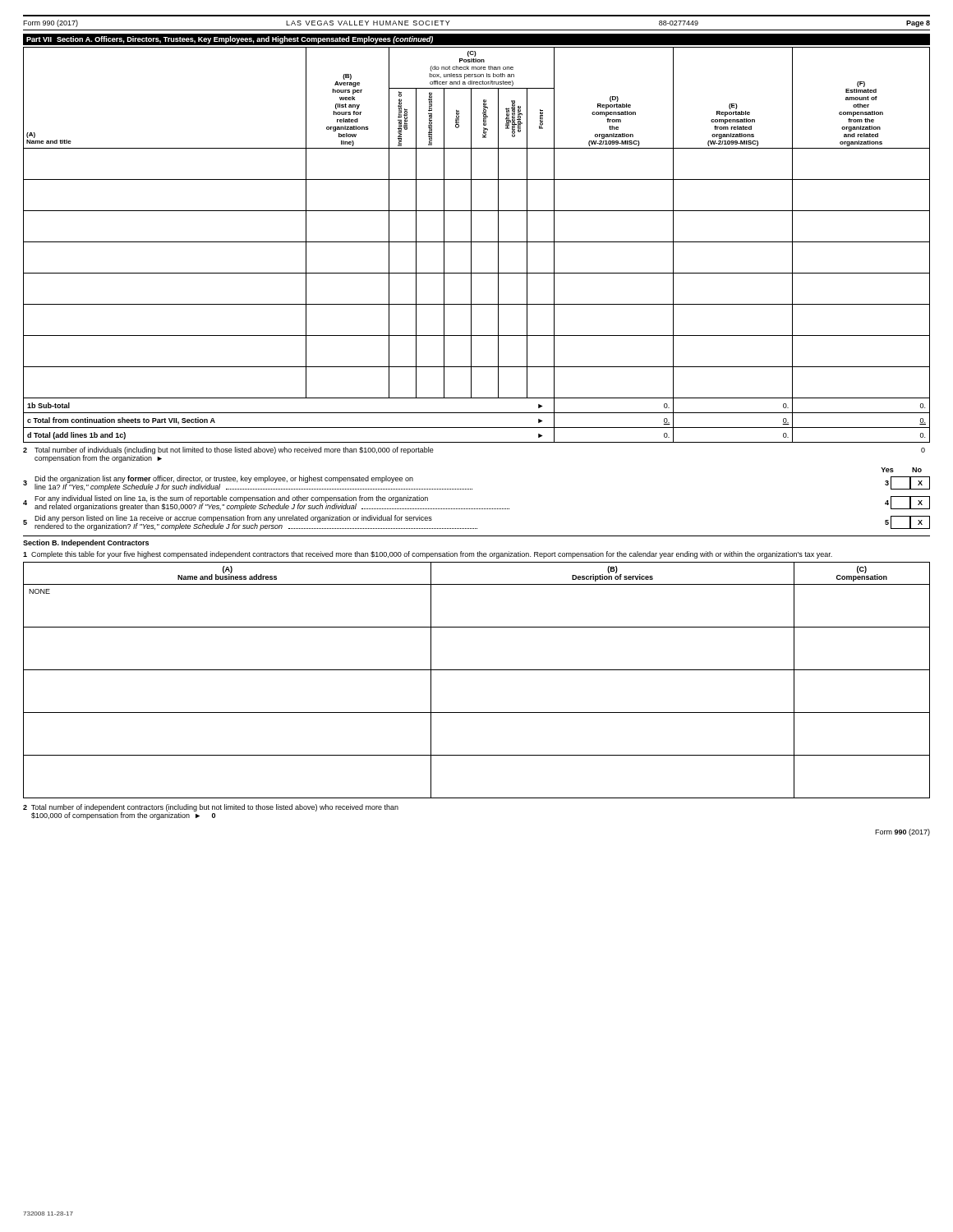Find "Section B. Independent Contractors" on this page
Viewport: 953px width, 1232px height.
(x=86, y=543)
